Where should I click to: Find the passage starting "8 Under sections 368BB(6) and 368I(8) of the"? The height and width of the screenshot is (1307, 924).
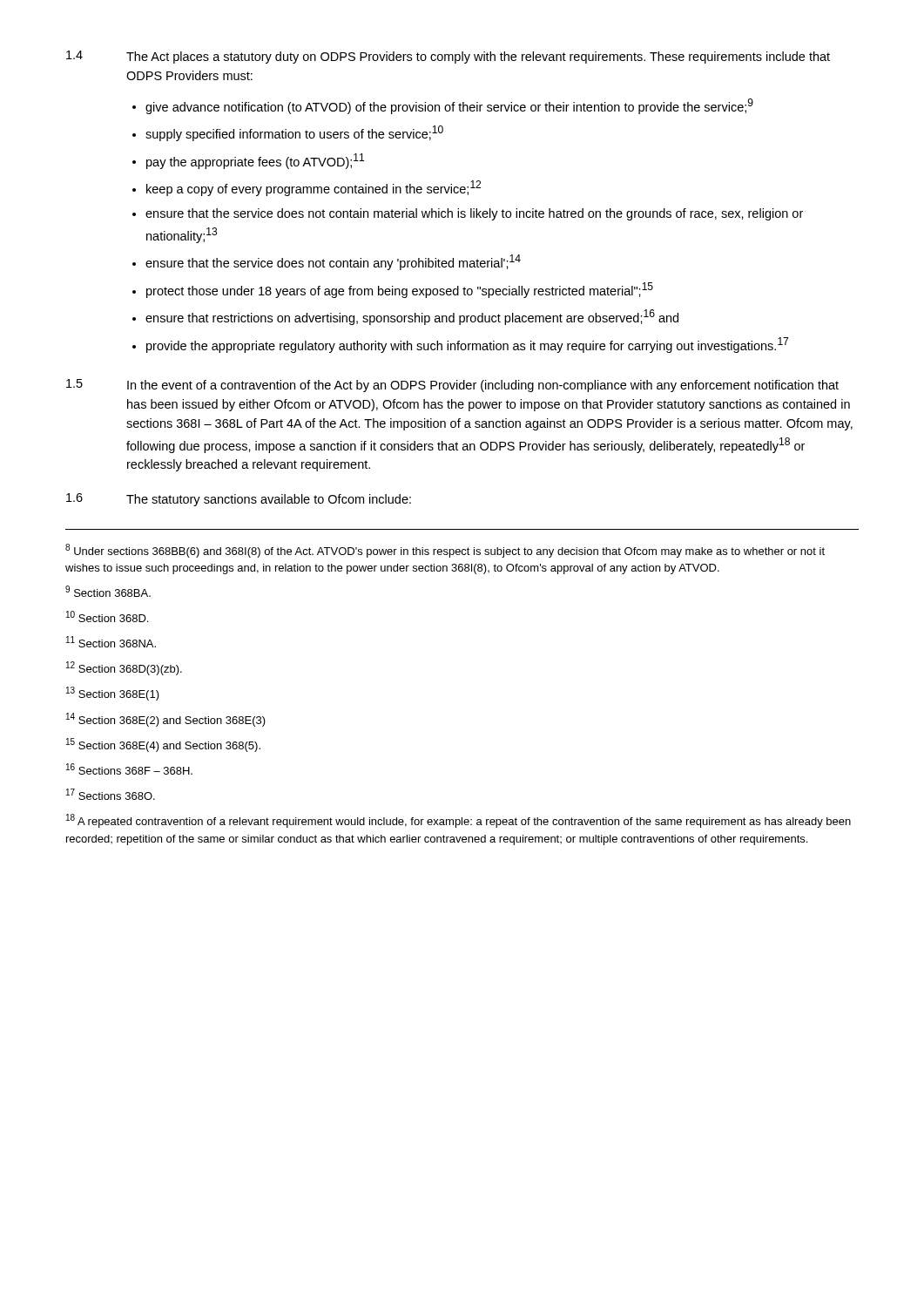pyautogui.click(x=445, y=558)
